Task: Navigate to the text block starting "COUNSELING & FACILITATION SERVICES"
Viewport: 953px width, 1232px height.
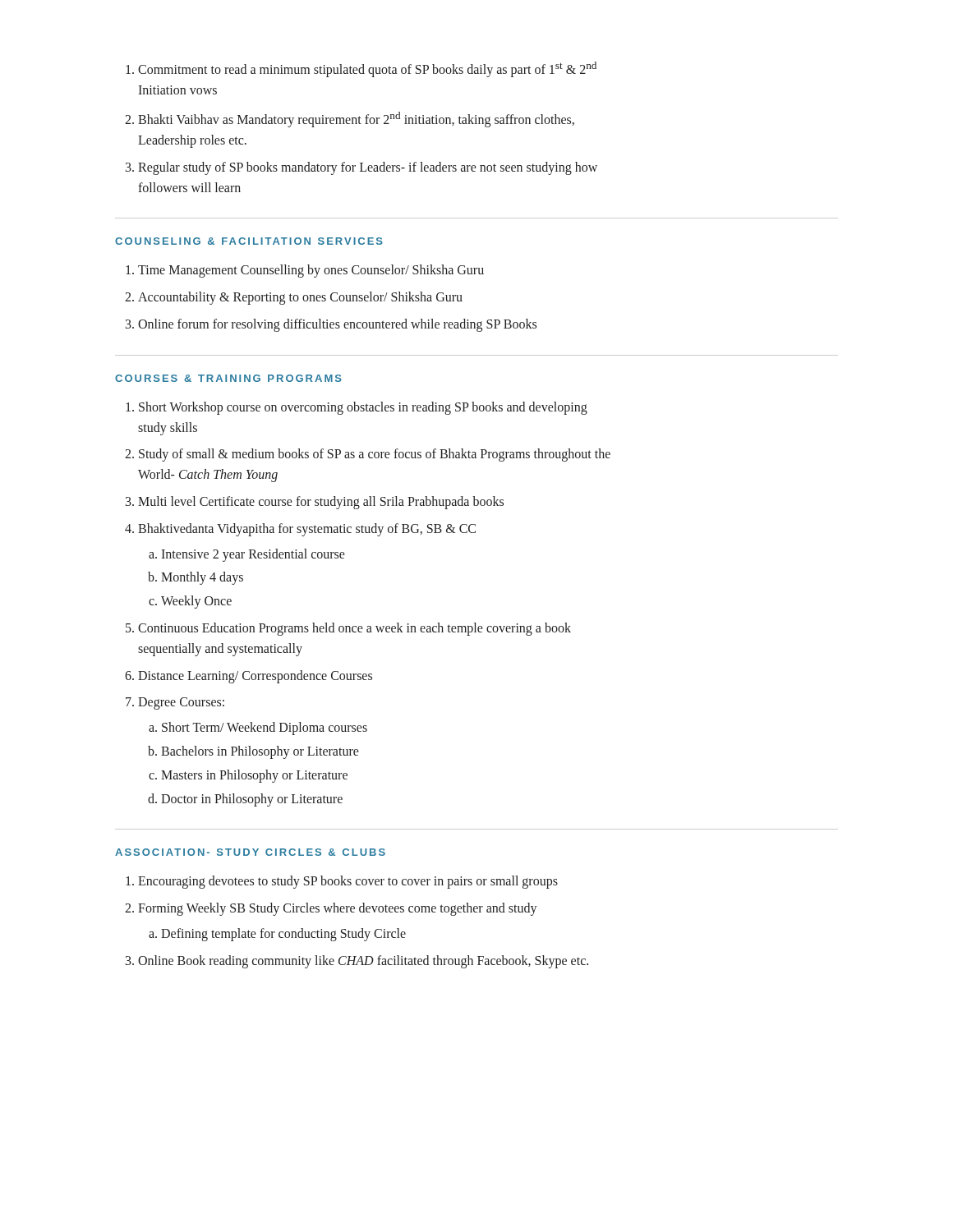Action: pos(250,241)
